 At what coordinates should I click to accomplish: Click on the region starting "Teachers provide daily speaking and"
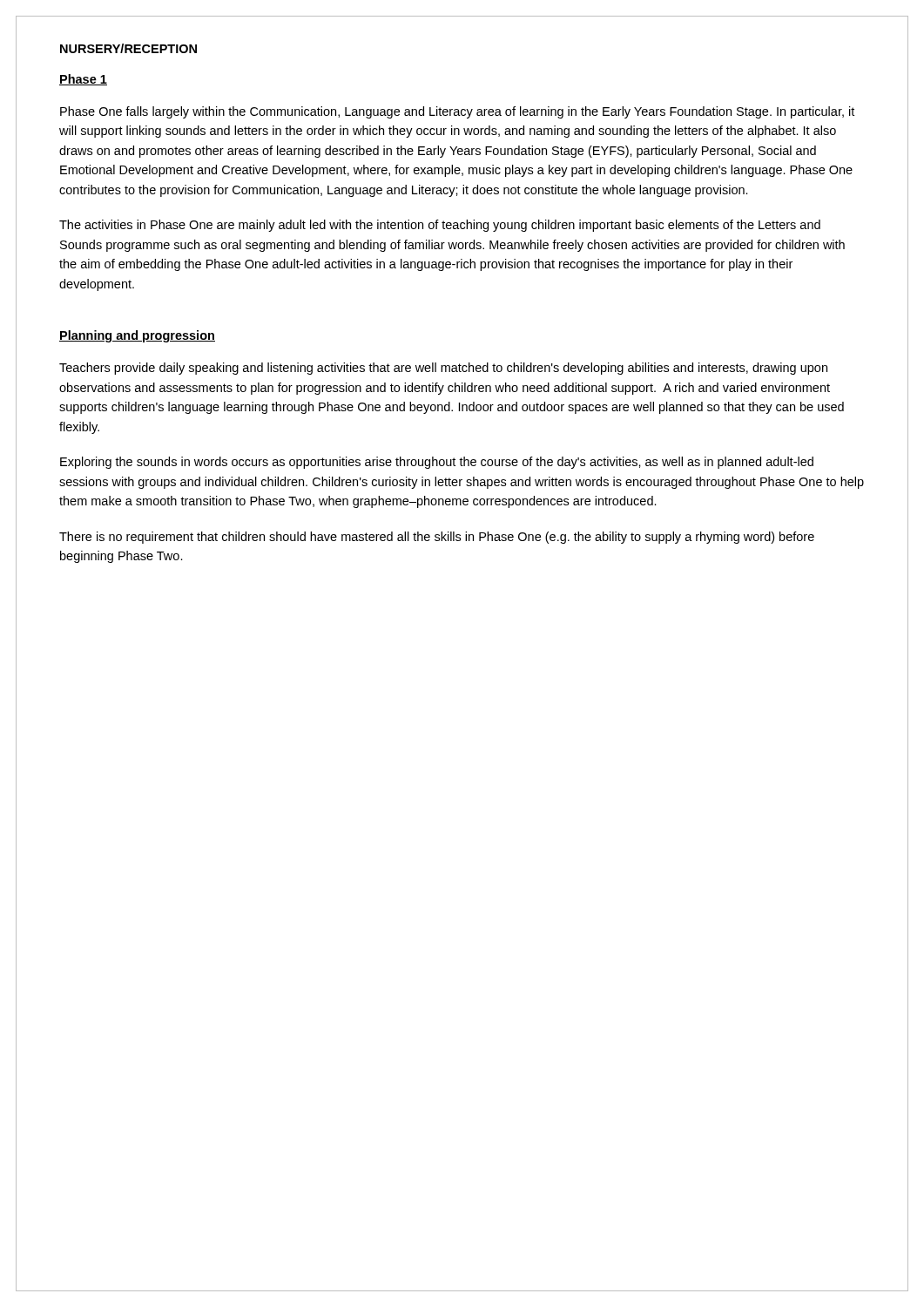click(x=452, y=397)
